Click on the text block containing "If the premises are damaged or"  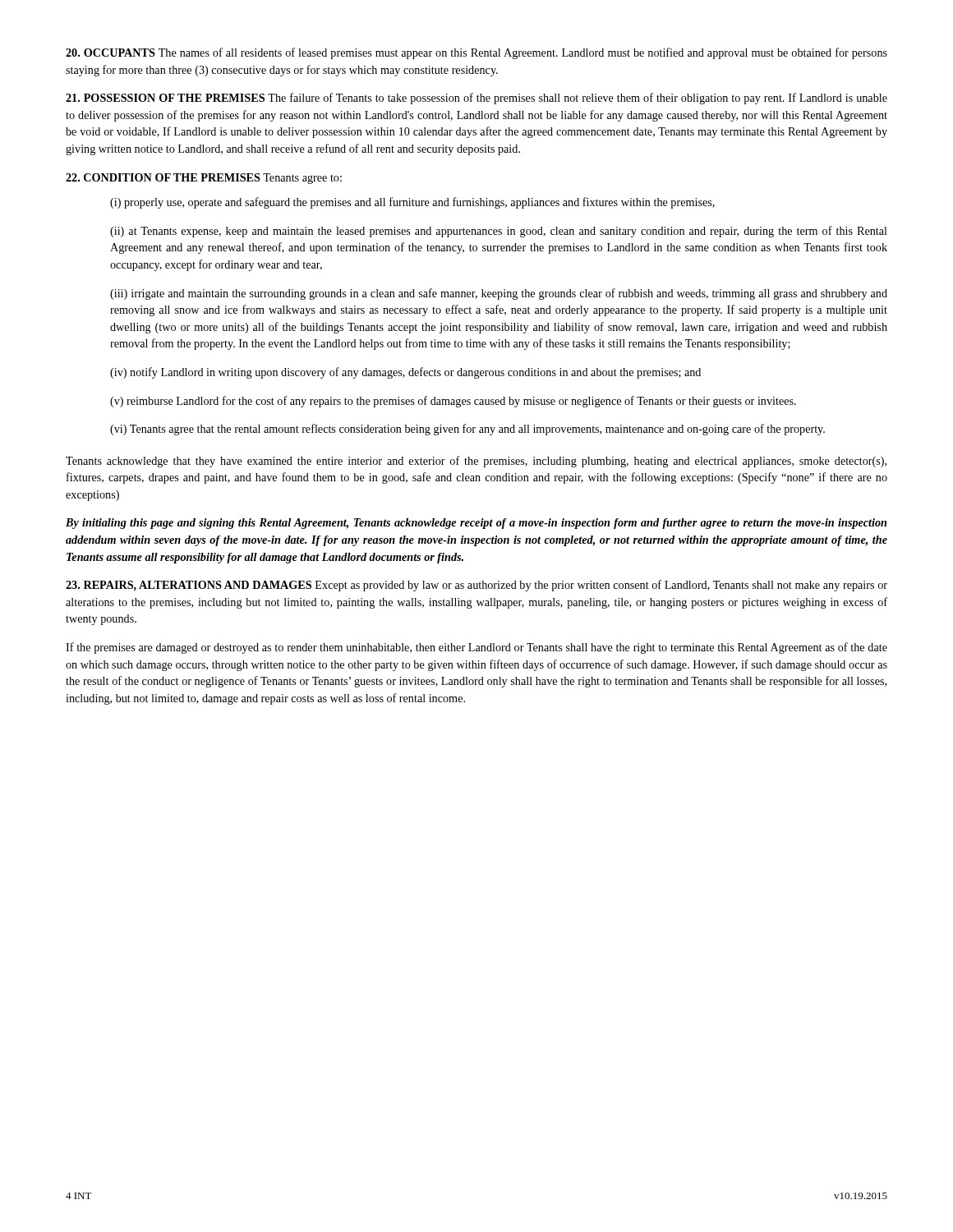(x=476, y=673)
